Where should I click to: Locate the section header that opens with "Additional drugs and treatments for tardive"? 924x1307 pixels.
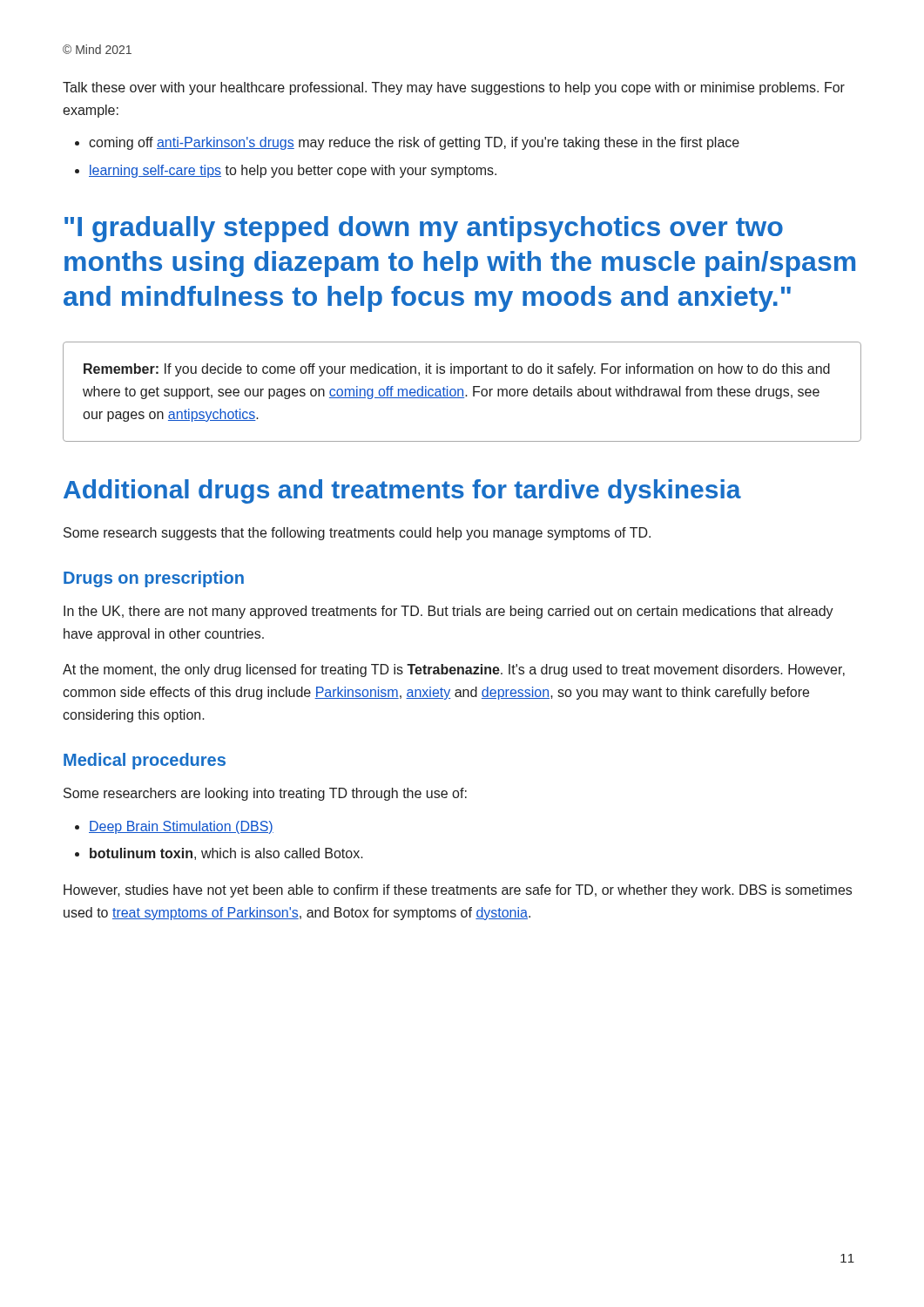[402, 489]
